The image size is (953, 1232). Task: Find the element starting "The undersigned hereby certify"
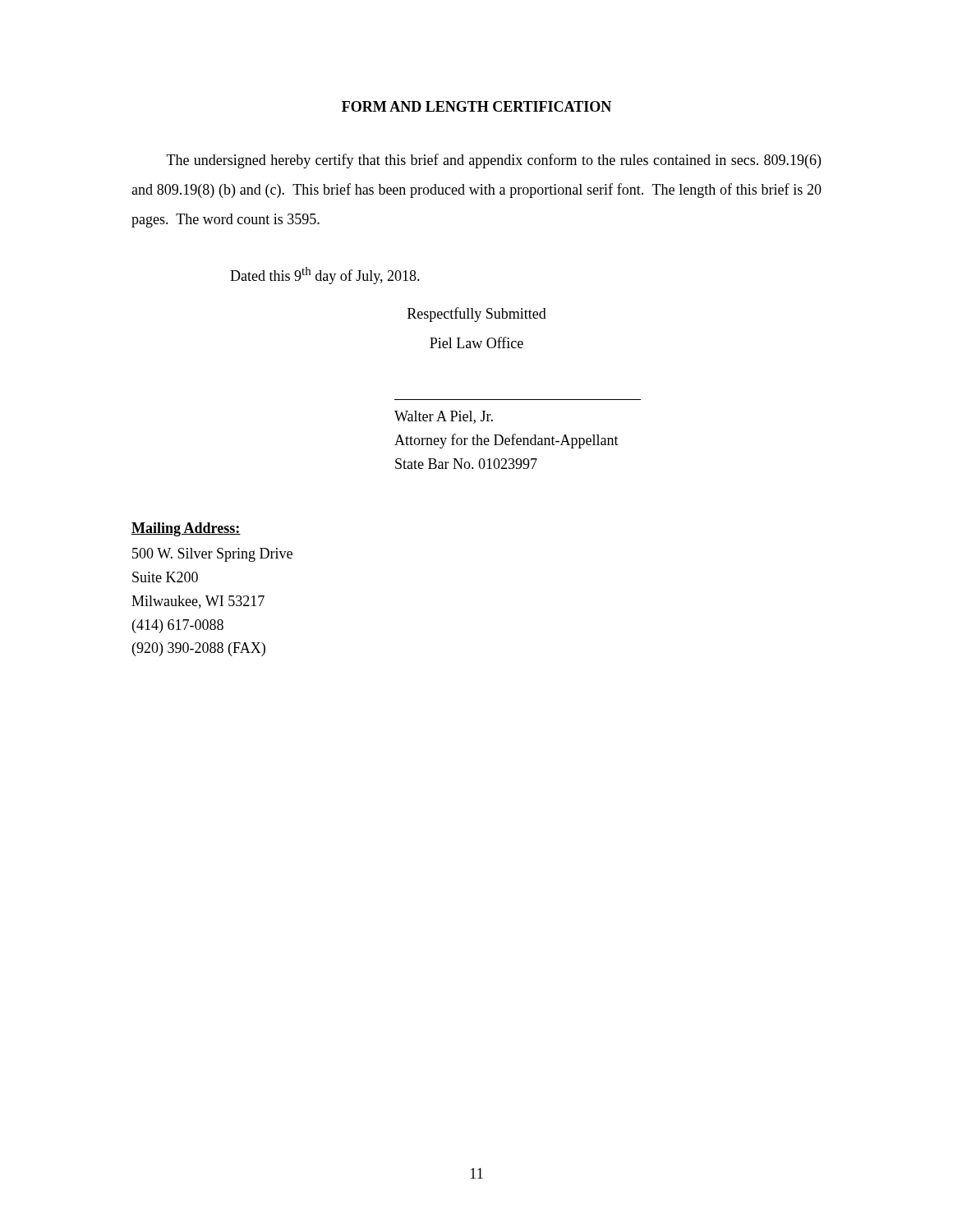click(x=476, y=190)
